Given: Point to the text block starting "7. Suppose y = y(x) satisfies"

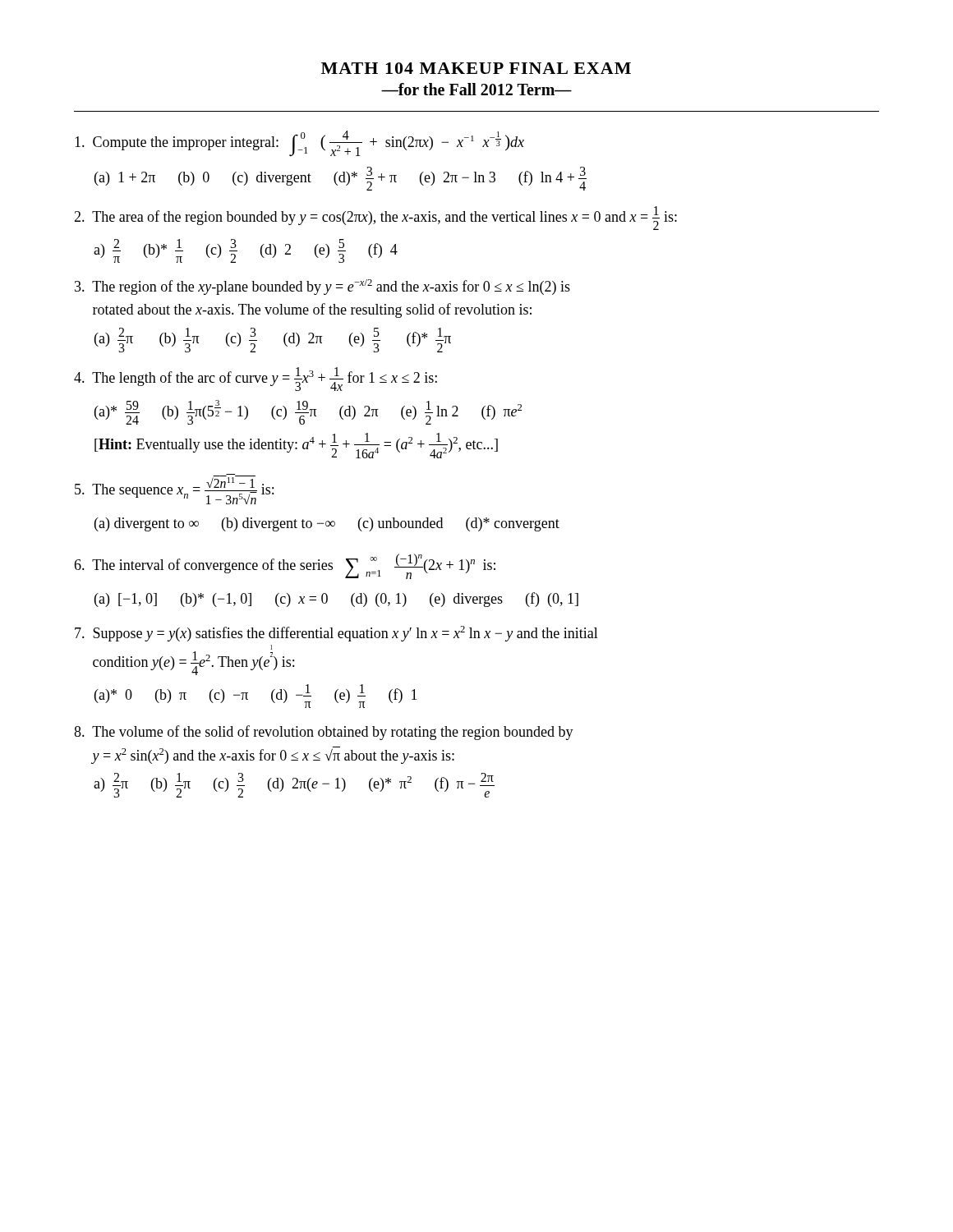Looking at the screenshot, I should coord(336,634).
